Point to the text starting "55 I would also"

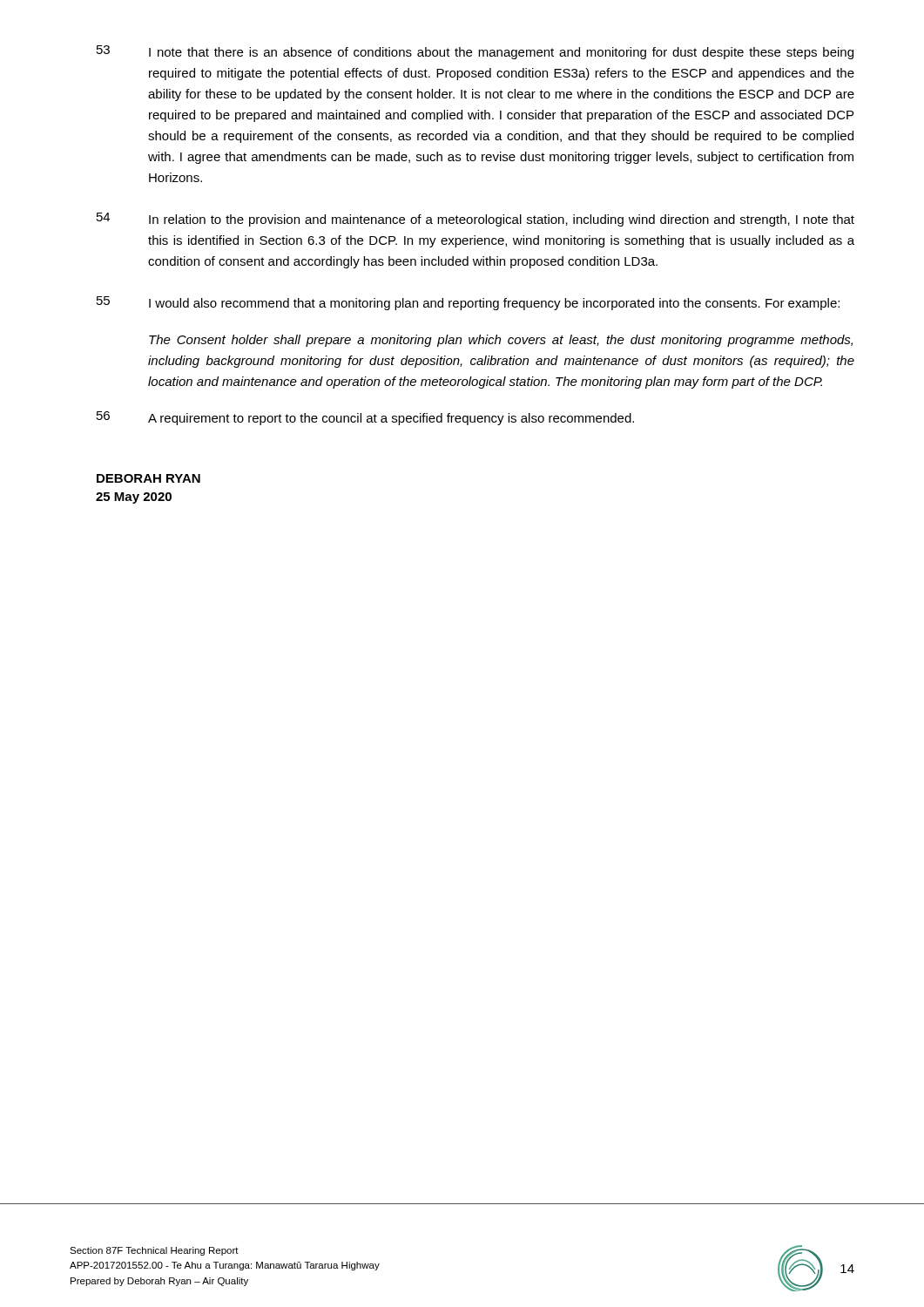click(x=475, y=303)
